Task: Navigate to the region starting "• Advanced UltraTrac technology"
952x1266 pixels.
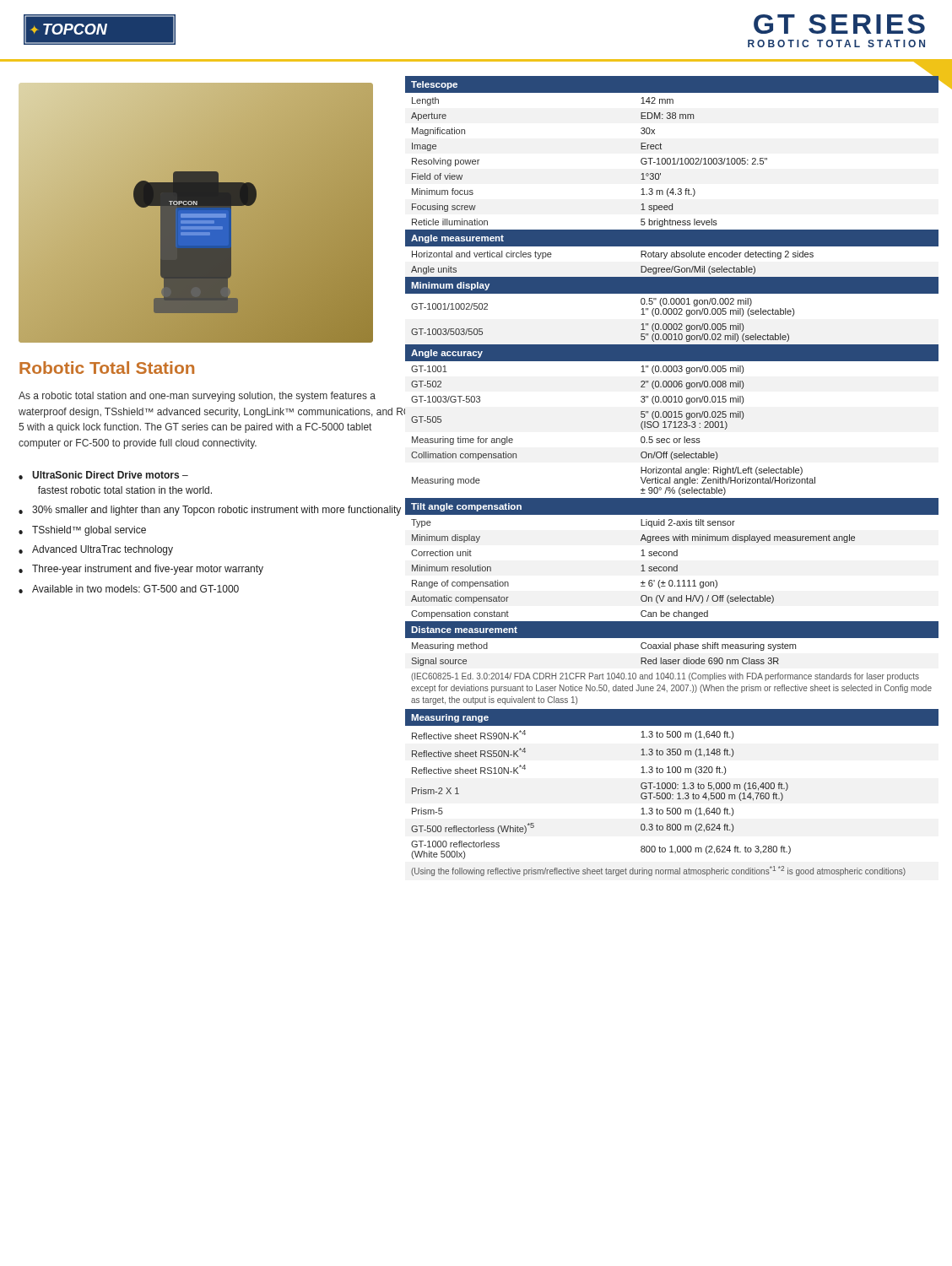Action: 96,551
